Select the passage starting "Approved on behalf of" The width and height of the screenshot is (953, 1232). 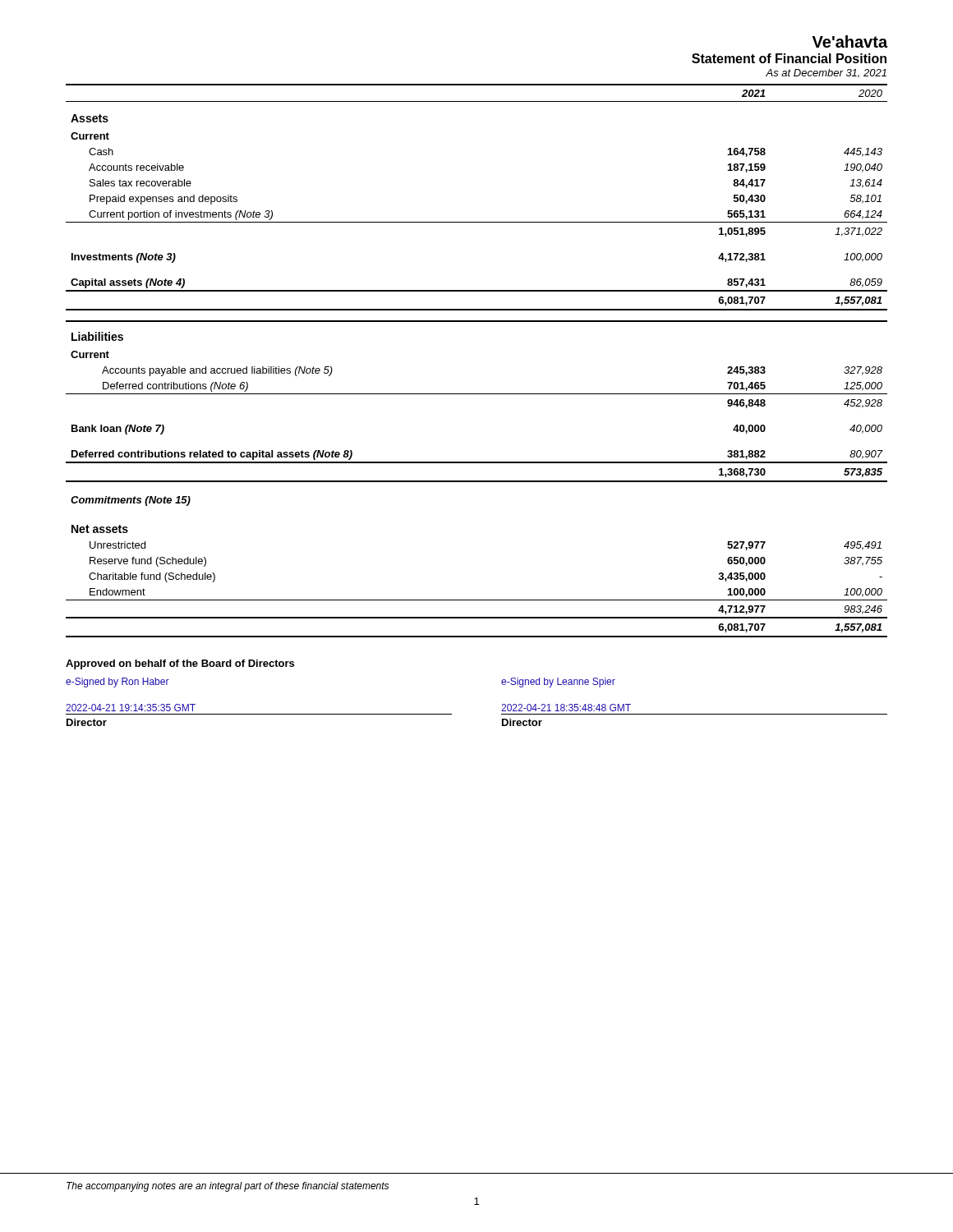[x=180, y=664]
